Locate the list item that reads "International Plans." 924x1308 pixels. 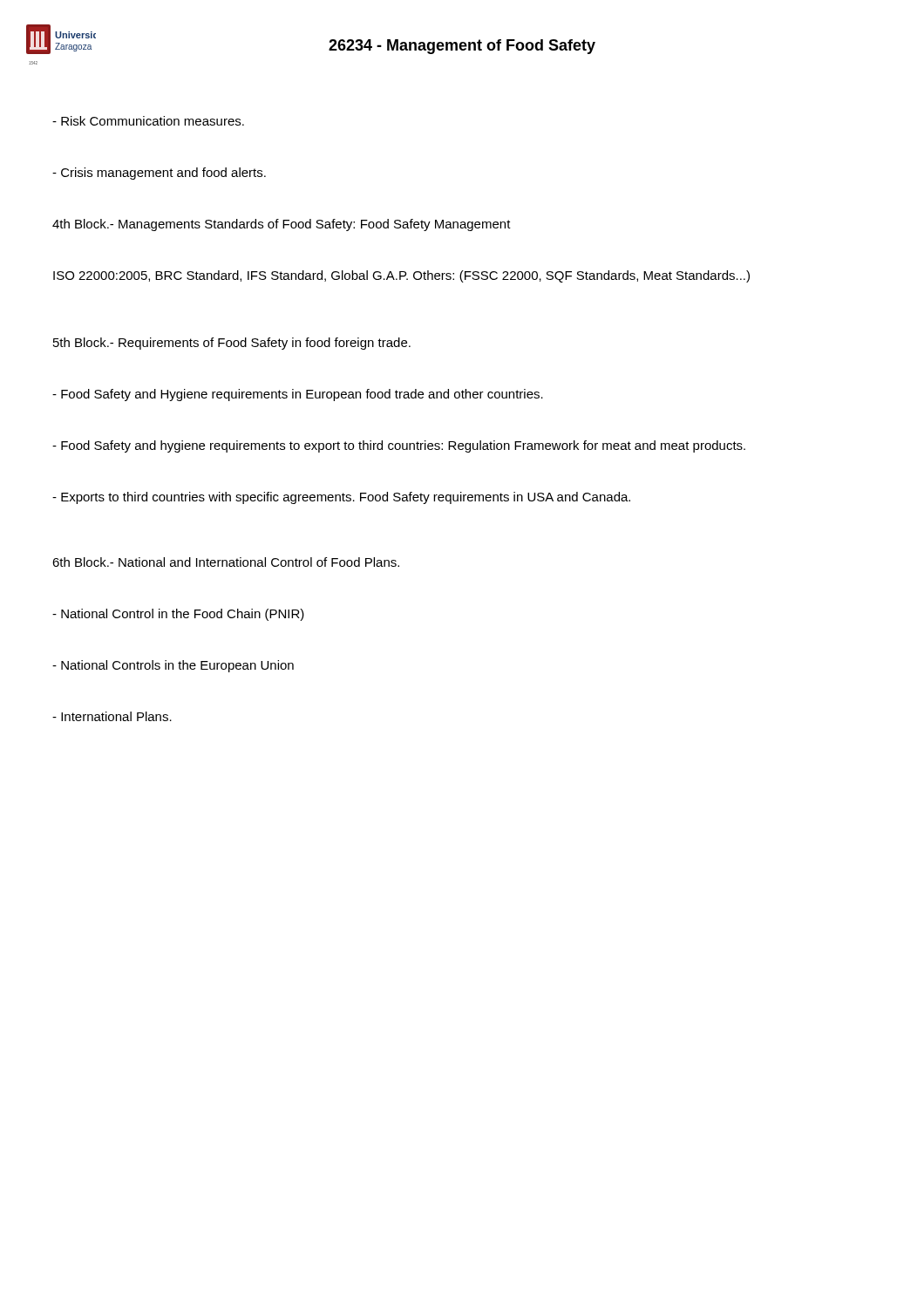[x=112, y=716]
